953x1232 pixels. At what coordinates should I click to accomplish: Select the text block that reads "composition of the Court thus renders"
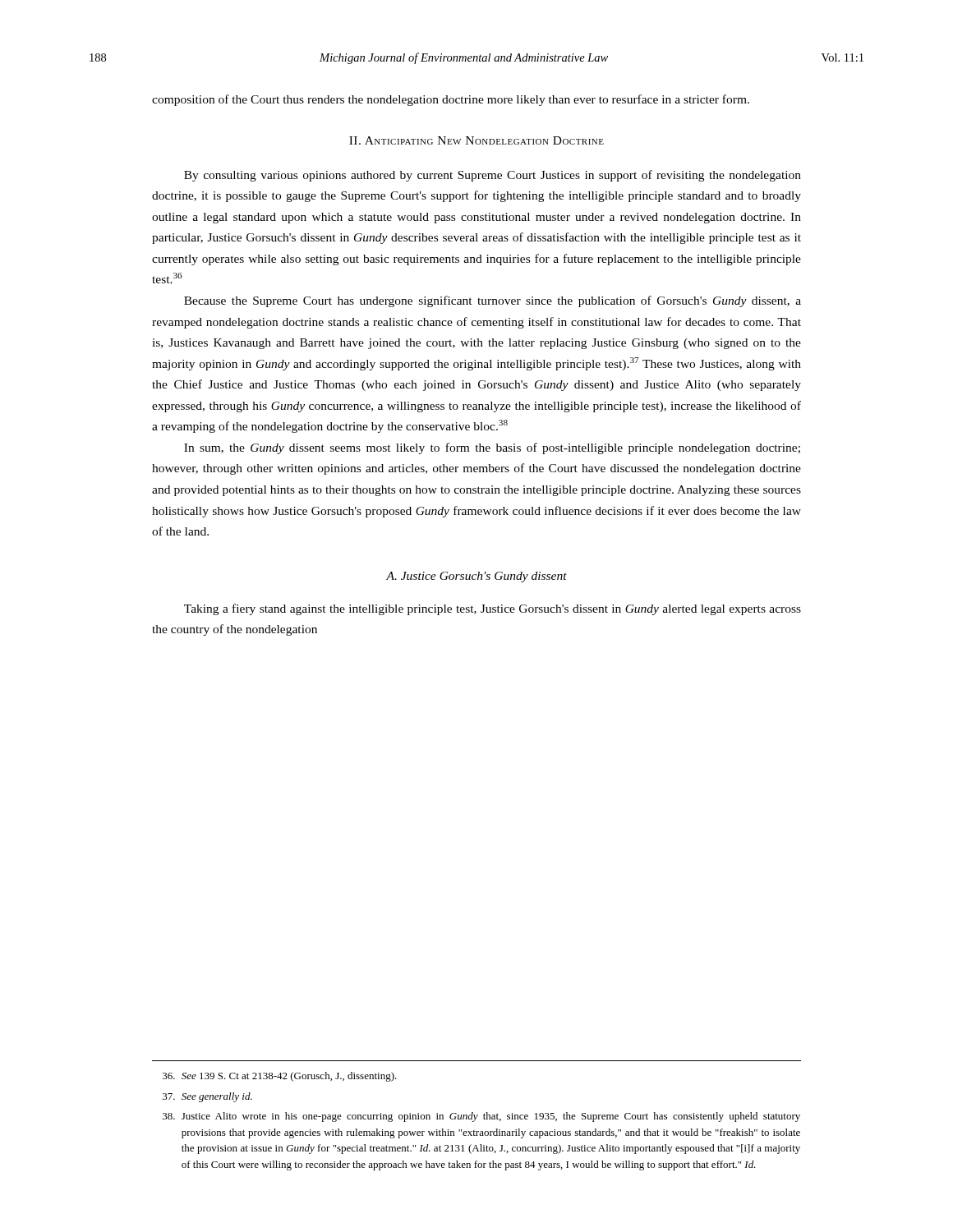pos(476,99)
